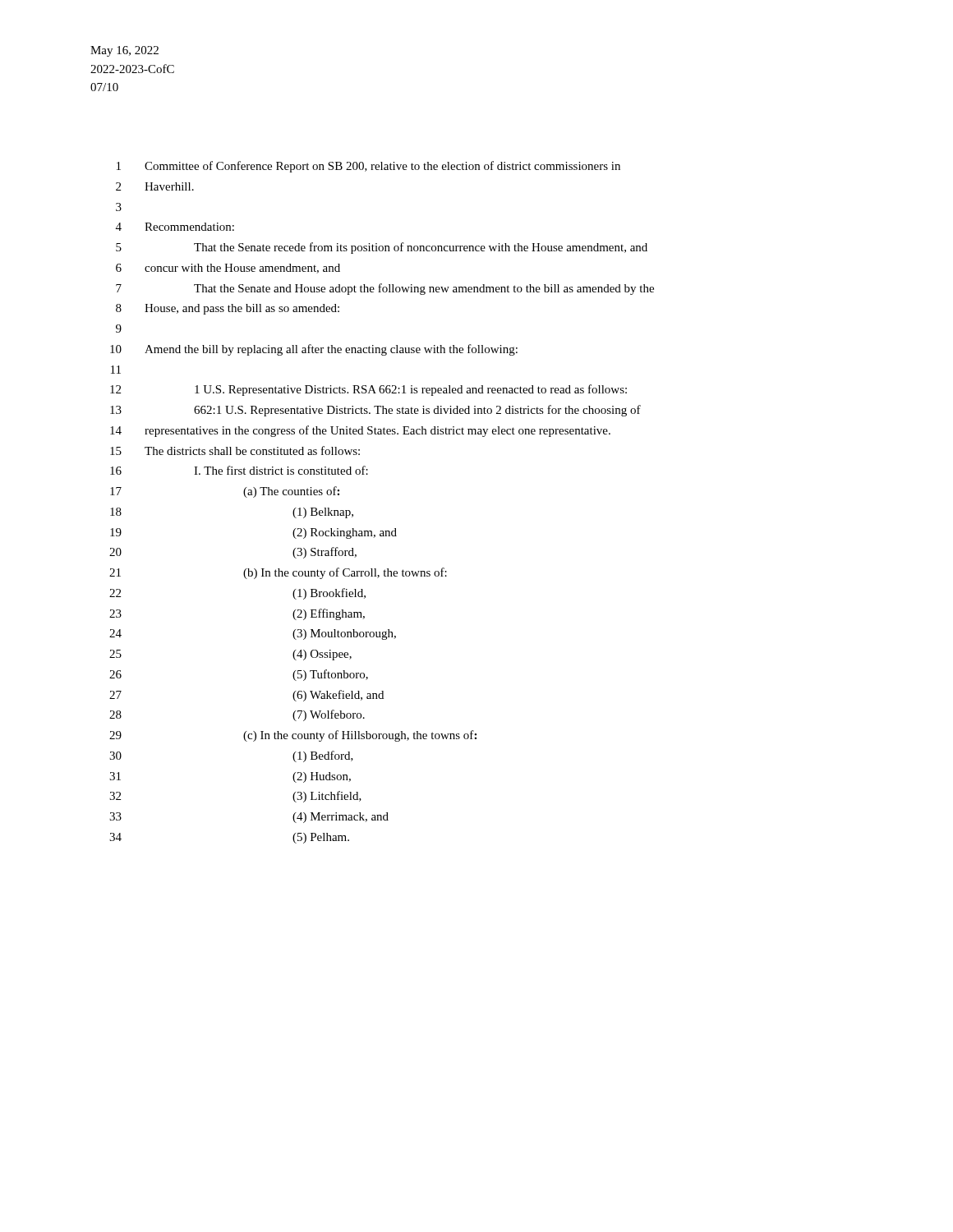
Task: Select the block starting "23 (2) Effingham,"
Action: [112, 615]
